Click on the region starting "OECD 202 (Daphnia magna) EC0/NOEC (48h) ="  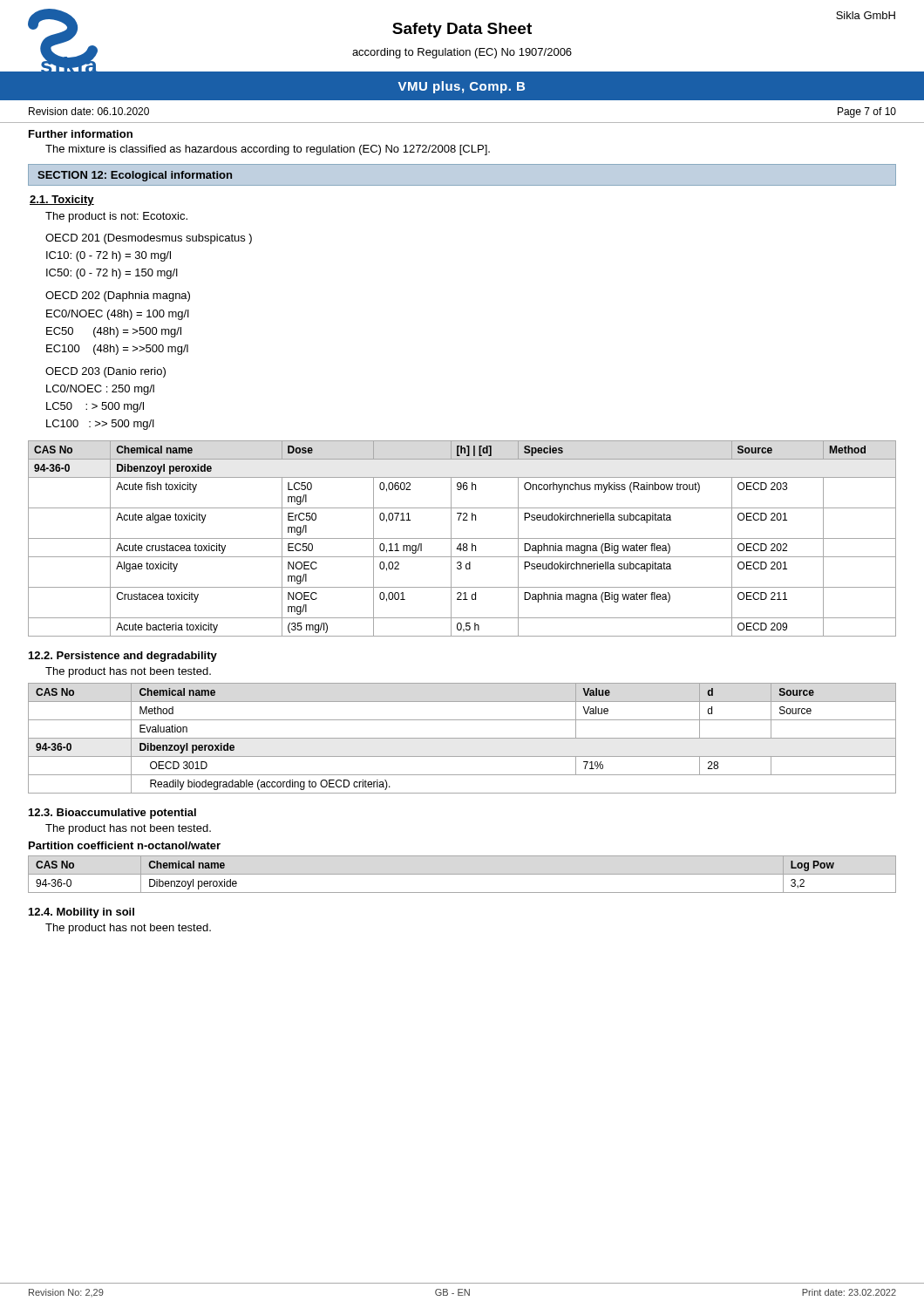coord(118,322)
